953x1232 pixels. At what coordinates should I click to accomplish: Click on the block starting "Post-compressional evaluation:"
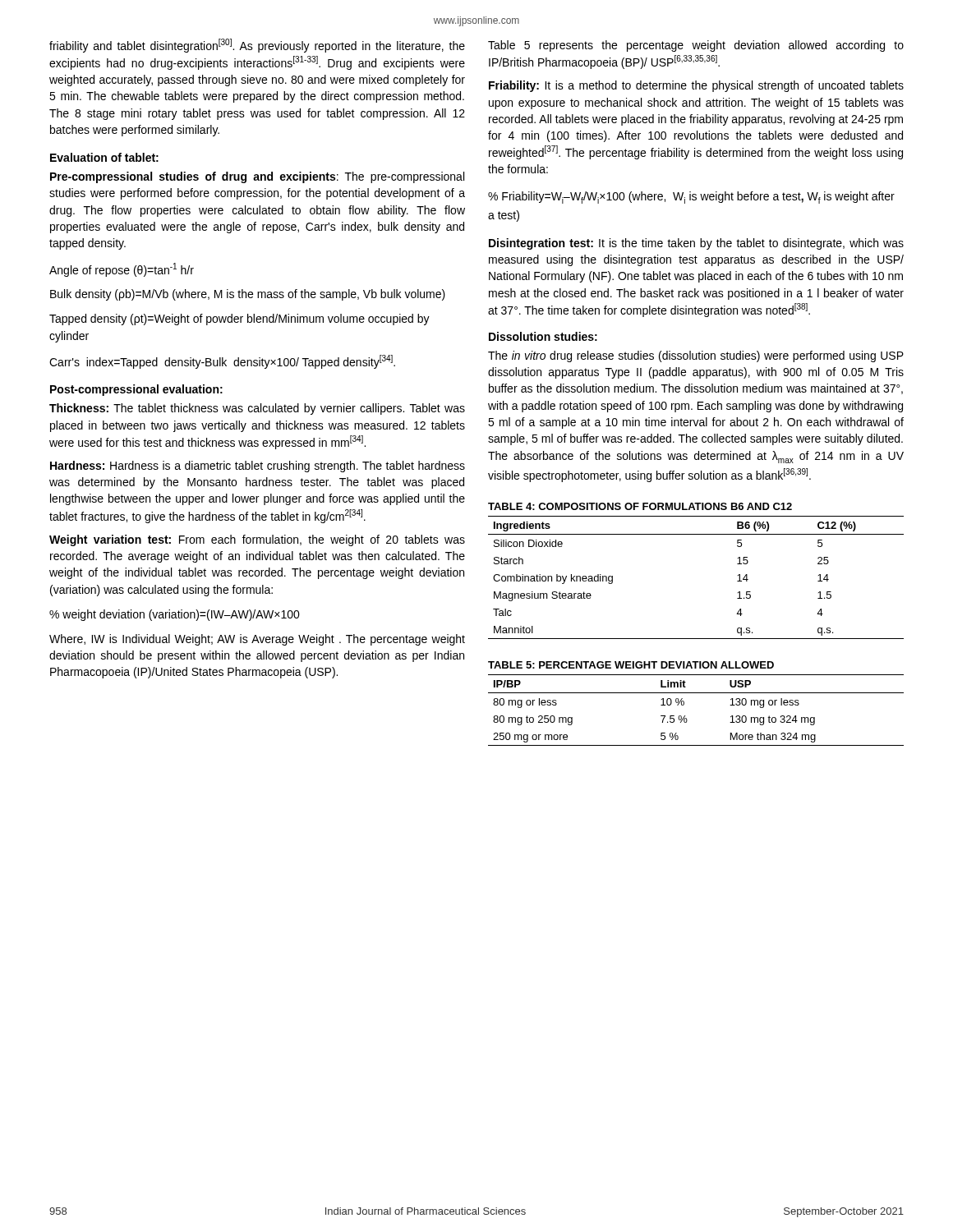click(x=136, y=390)
